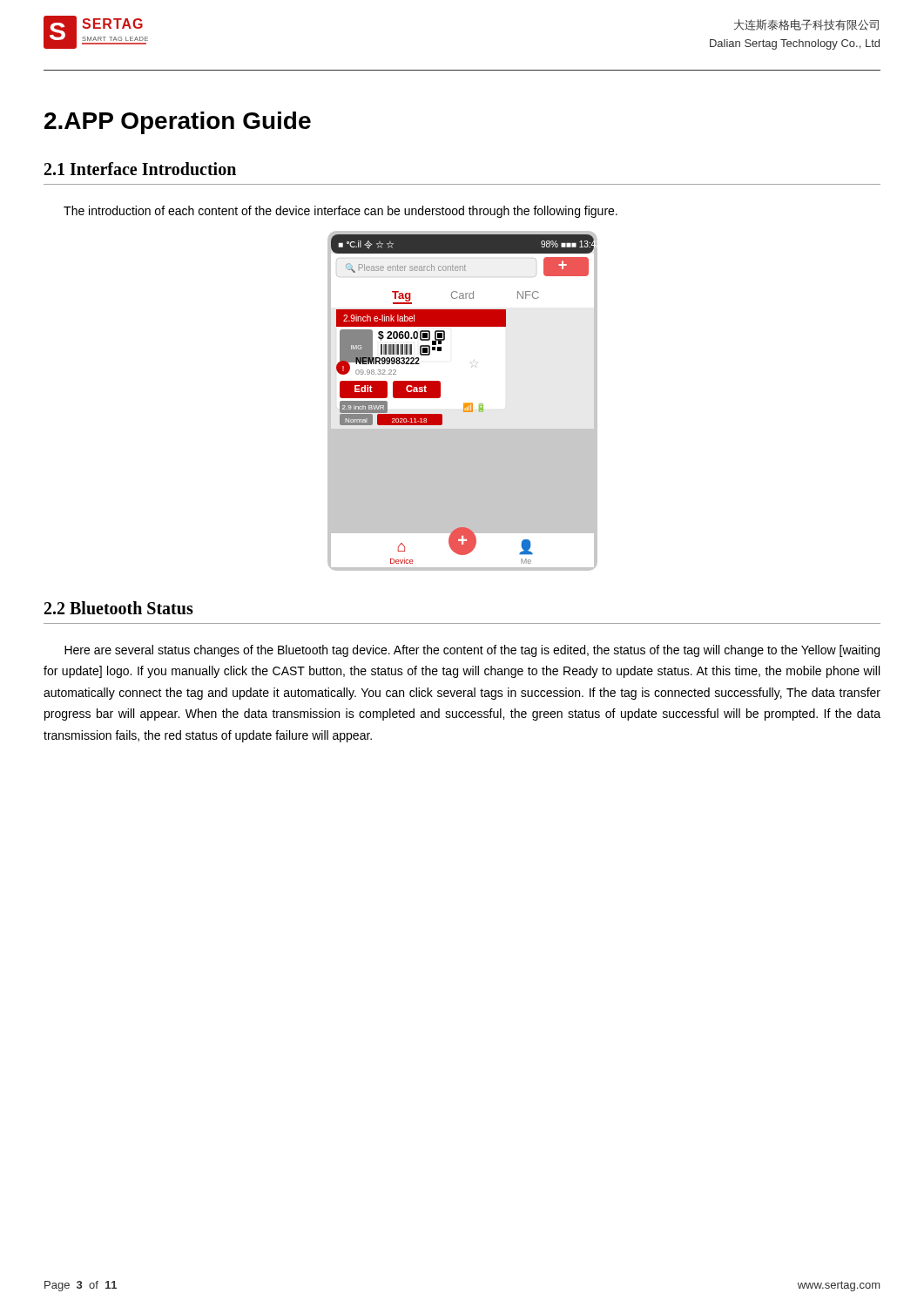Navigate to the text starting "The introduction of each"

click(x=331, y=211)
